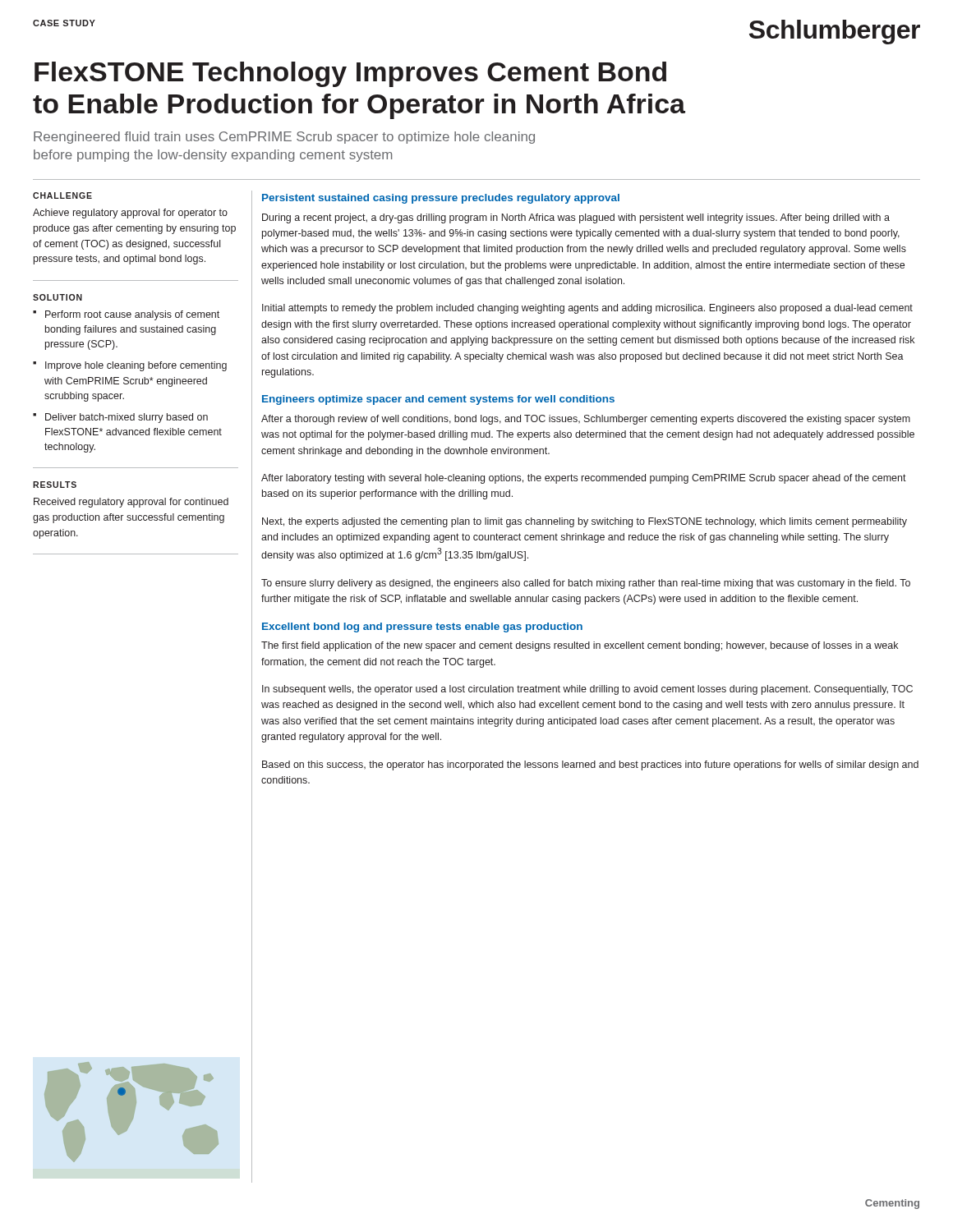Locate the text starting "Excellent bond log and pressure tests"
953x1232 pixels.
(422, 626)
